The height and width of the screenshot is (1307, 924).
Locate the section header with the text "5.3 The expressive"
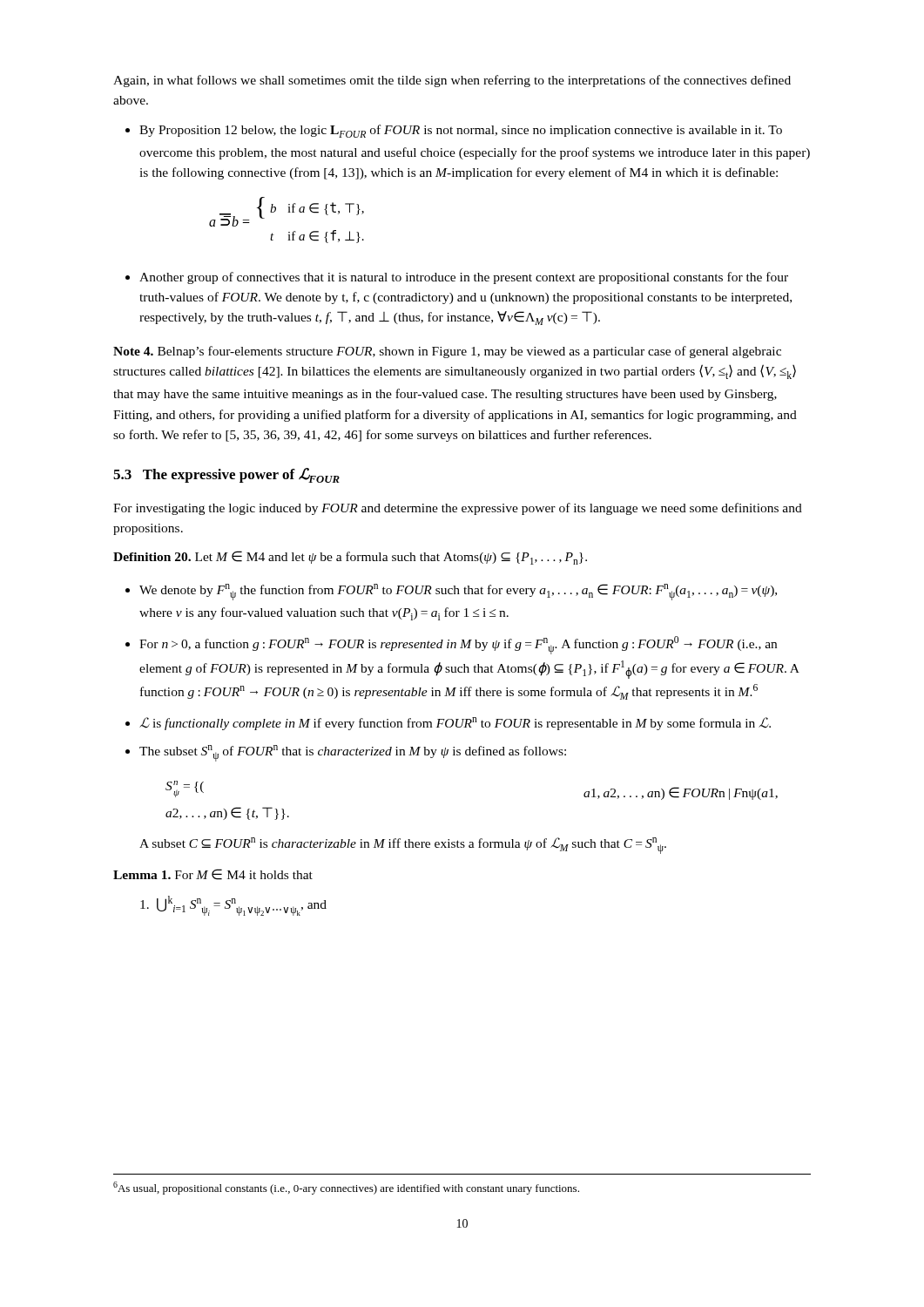click(226, 476)
